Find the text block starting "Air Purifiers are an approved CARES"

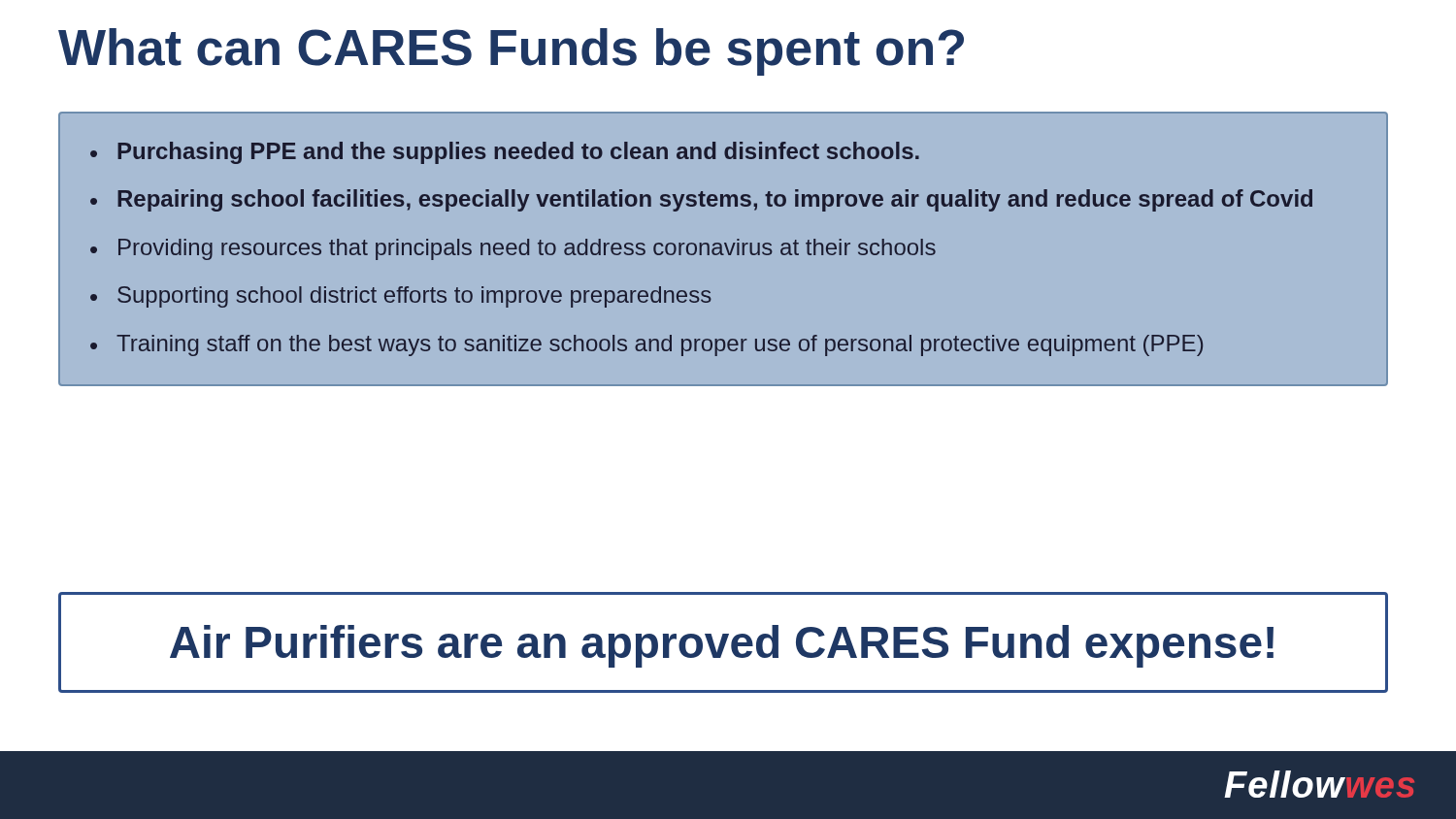coord(723,642)
